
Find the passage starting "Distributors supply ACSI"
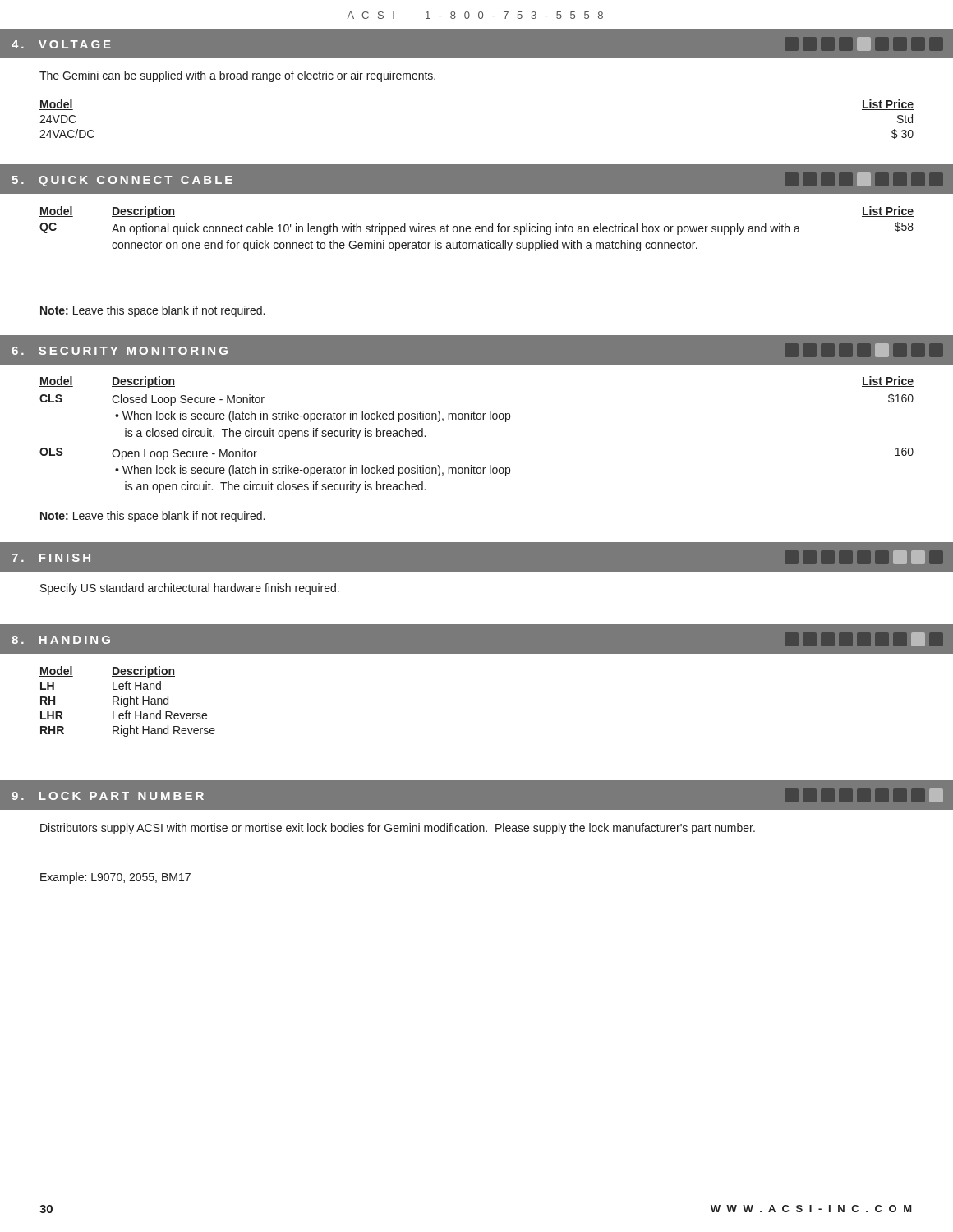coord(398,828)
